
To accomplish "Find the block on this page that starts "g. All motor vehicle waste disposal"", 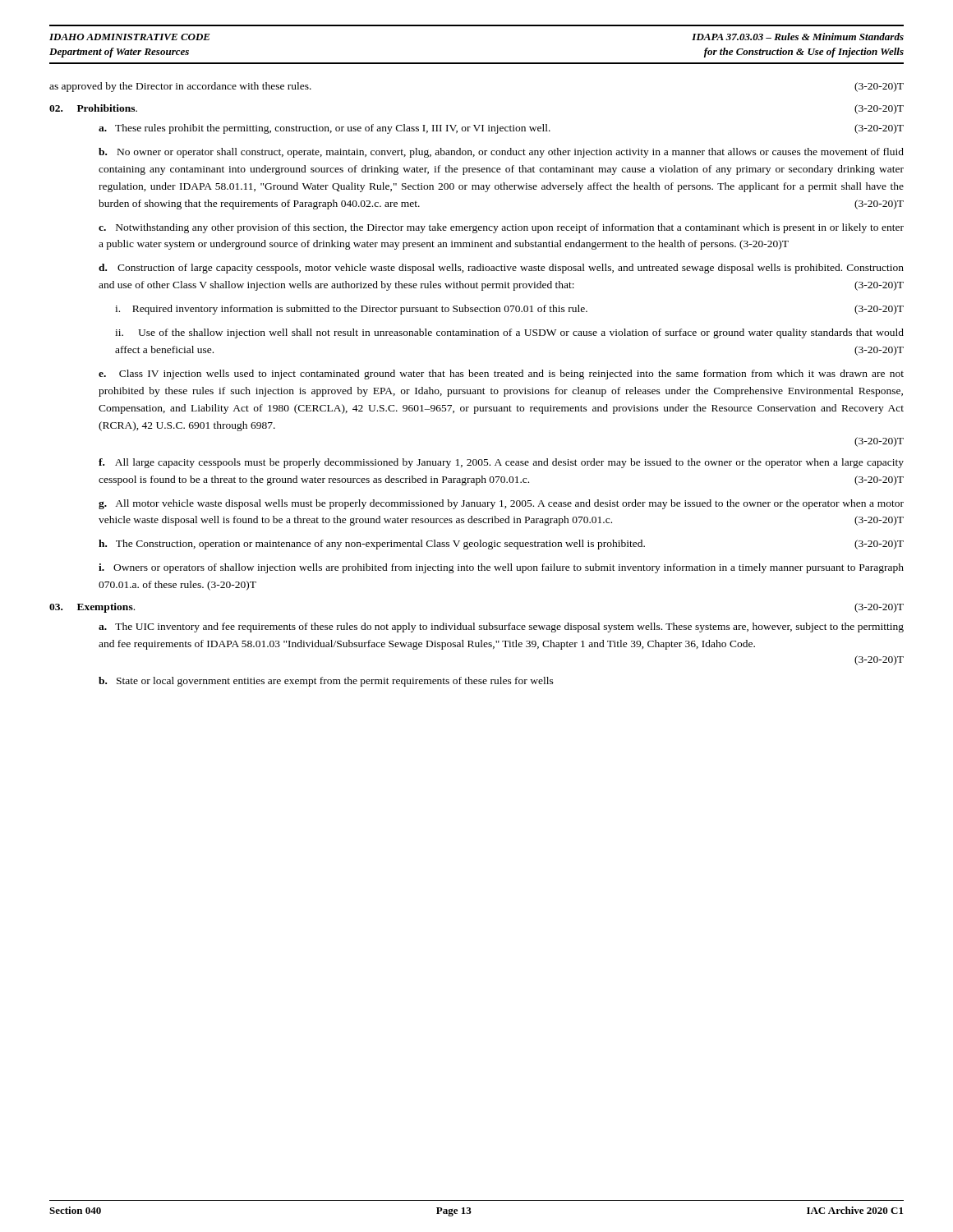I will [x=501, y=512].
